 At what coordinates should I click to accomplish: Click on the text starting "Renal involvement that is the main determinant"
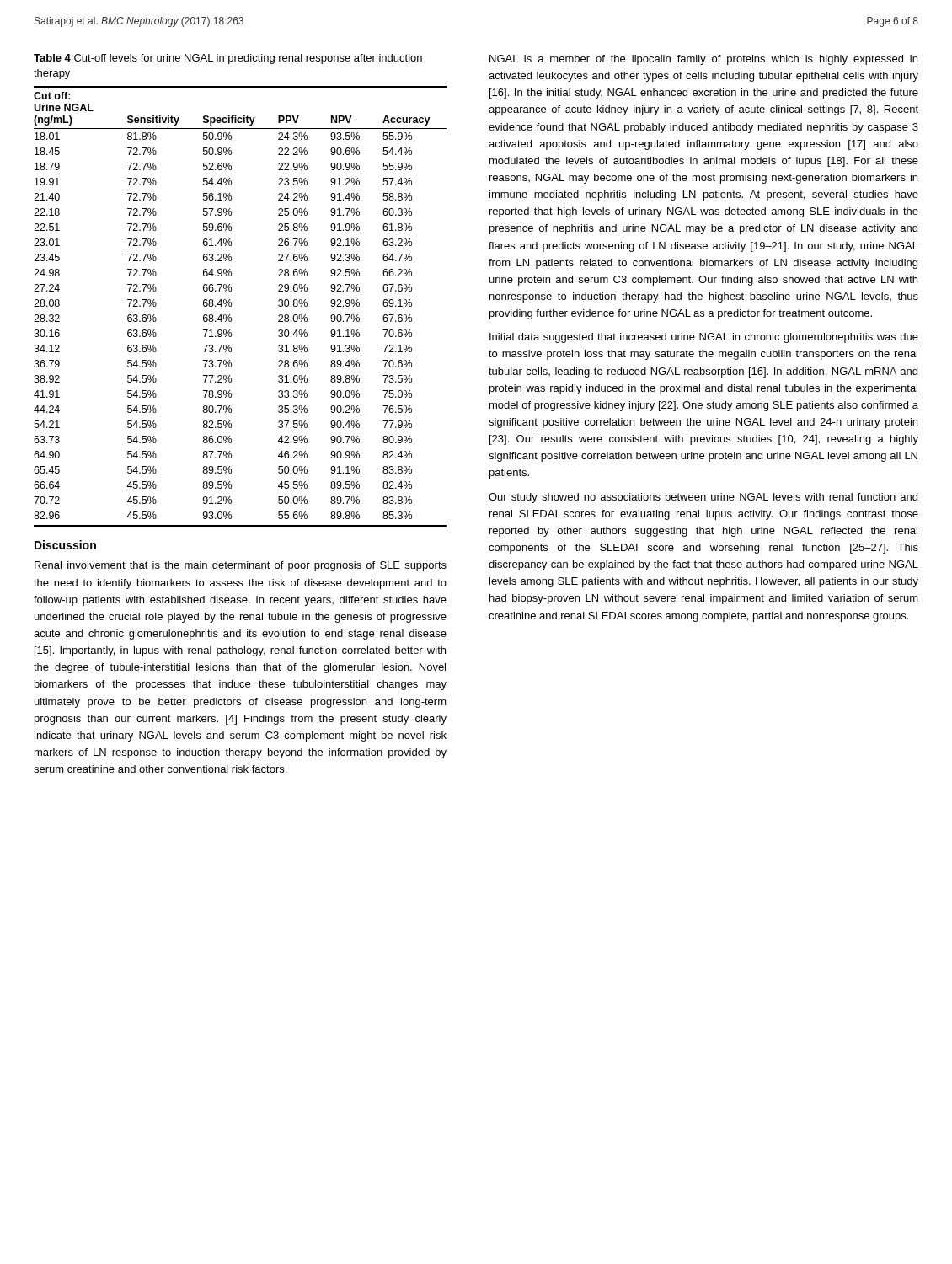(x=240, y=667)
